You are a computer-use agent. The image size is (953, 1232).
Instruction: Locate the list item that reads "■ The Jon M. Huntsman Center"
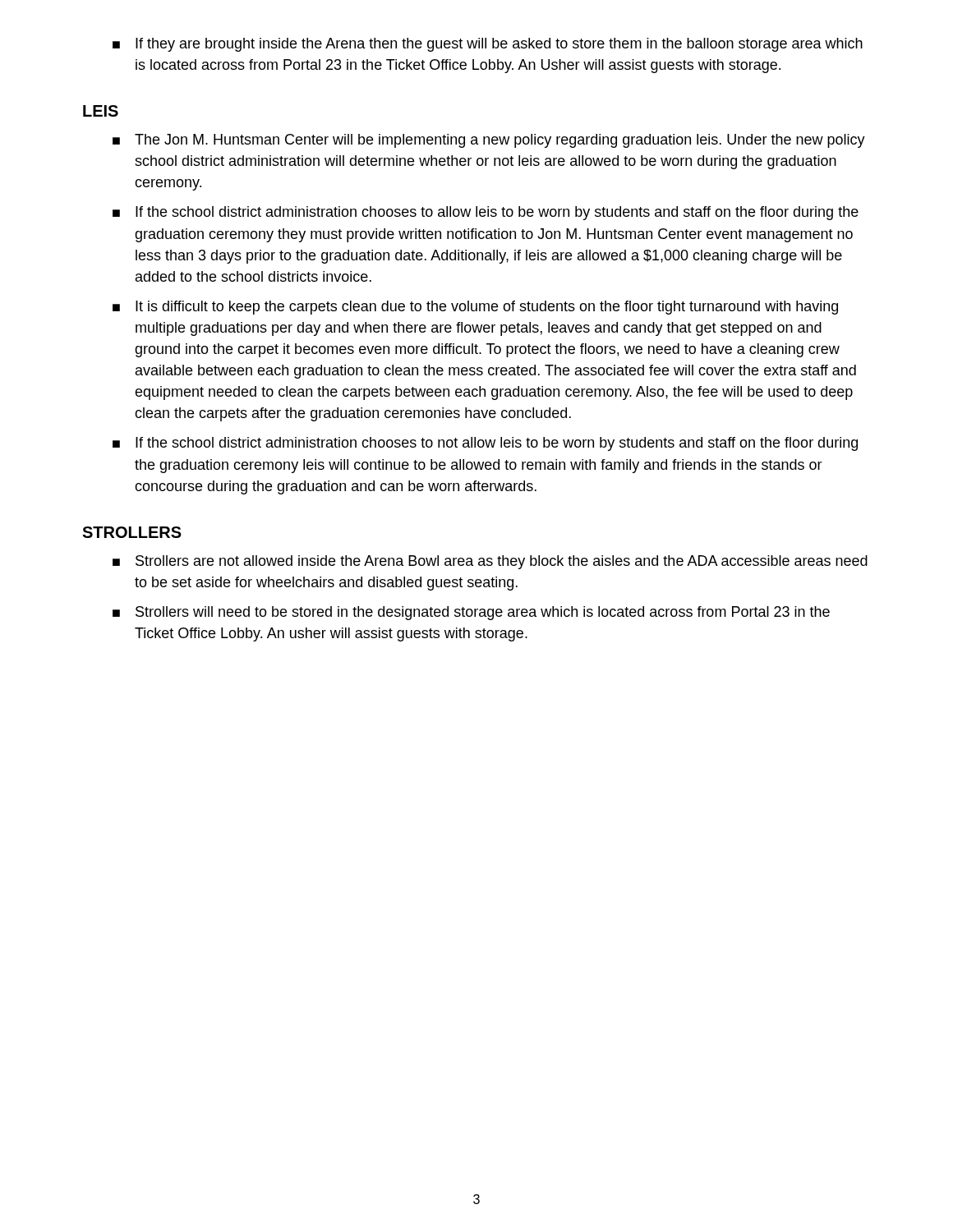[491, 161]
